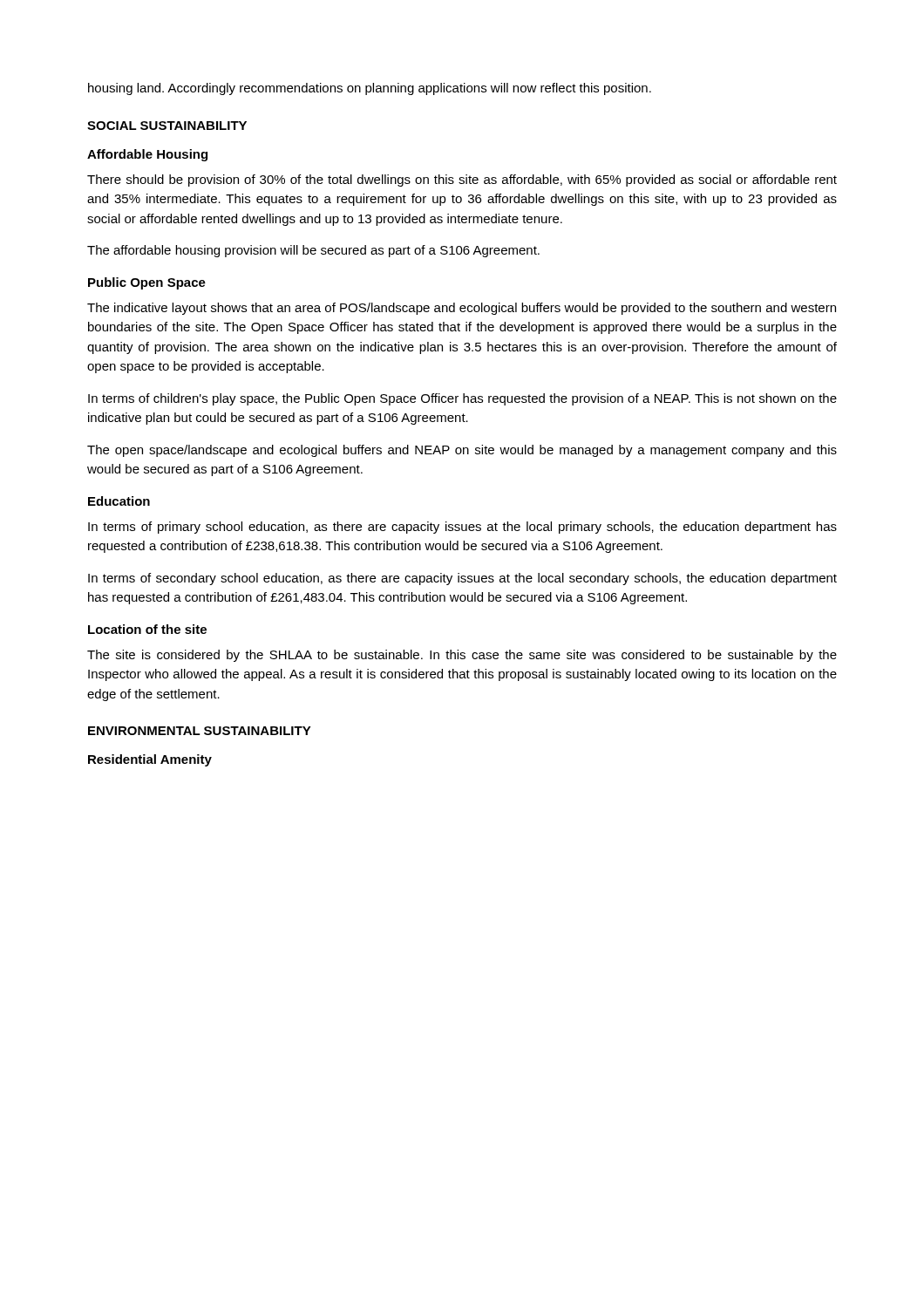Point to the element starting "The indicative layout shows that an area of"
The width and height of the screenshot is (924, 1308).
pos(462,336)
